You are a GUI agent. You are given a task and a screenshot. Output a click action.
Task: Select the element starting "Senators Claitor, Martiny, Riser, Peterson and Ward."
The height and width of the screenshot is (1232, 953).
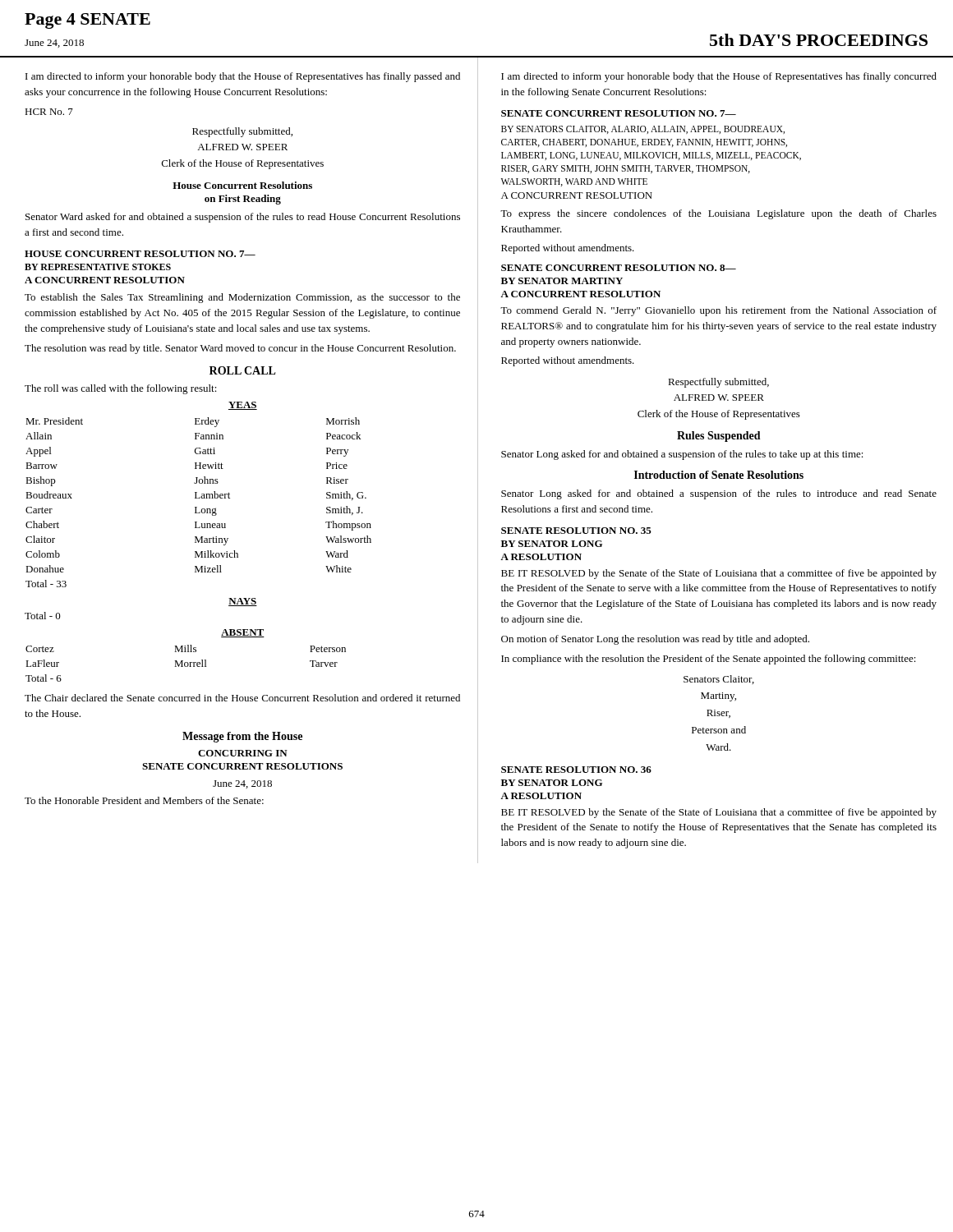pos(719,713)
